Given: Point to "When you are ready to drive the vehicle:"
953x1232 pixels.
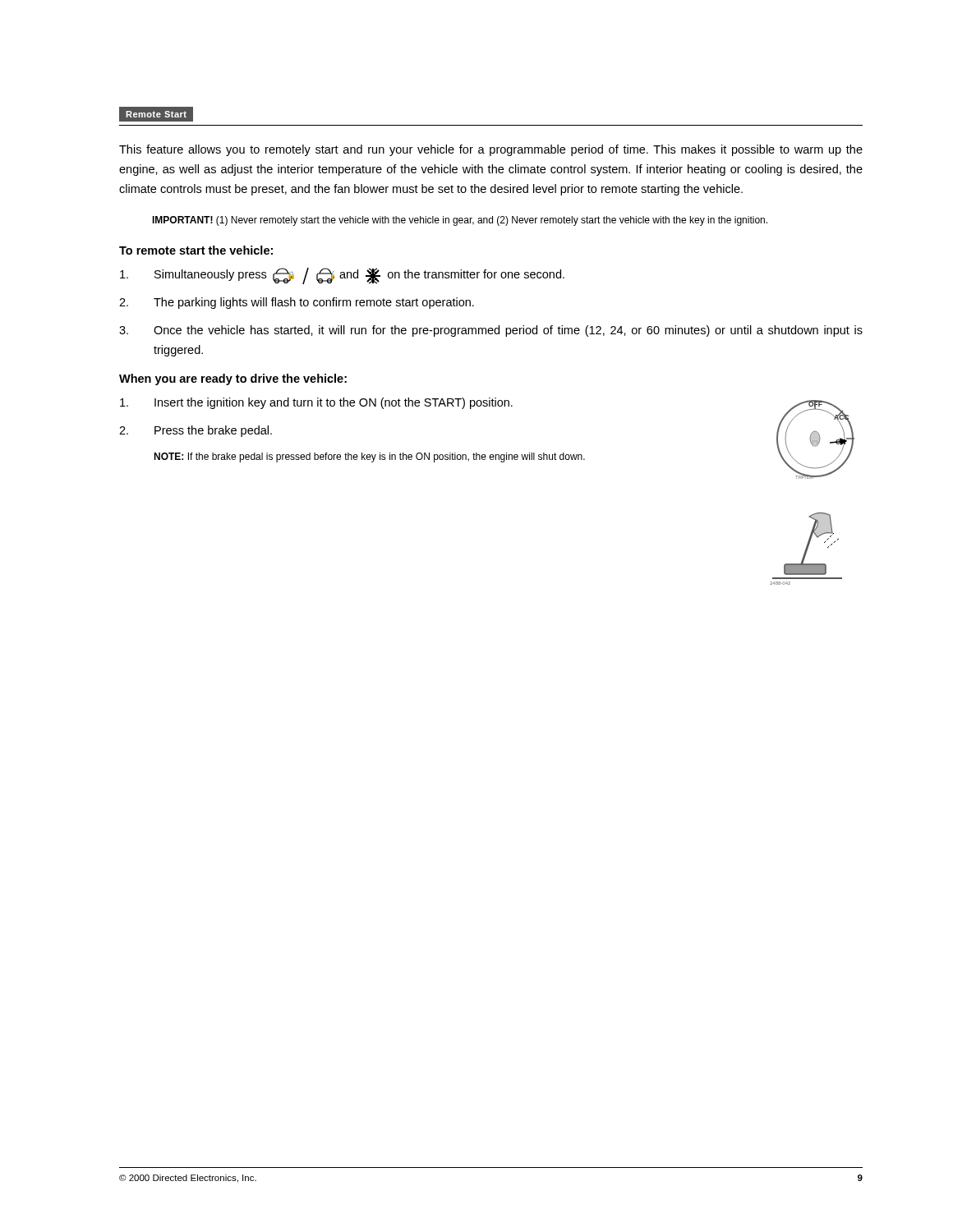Looking at the screenshot, I should click(x=233, y=379).
